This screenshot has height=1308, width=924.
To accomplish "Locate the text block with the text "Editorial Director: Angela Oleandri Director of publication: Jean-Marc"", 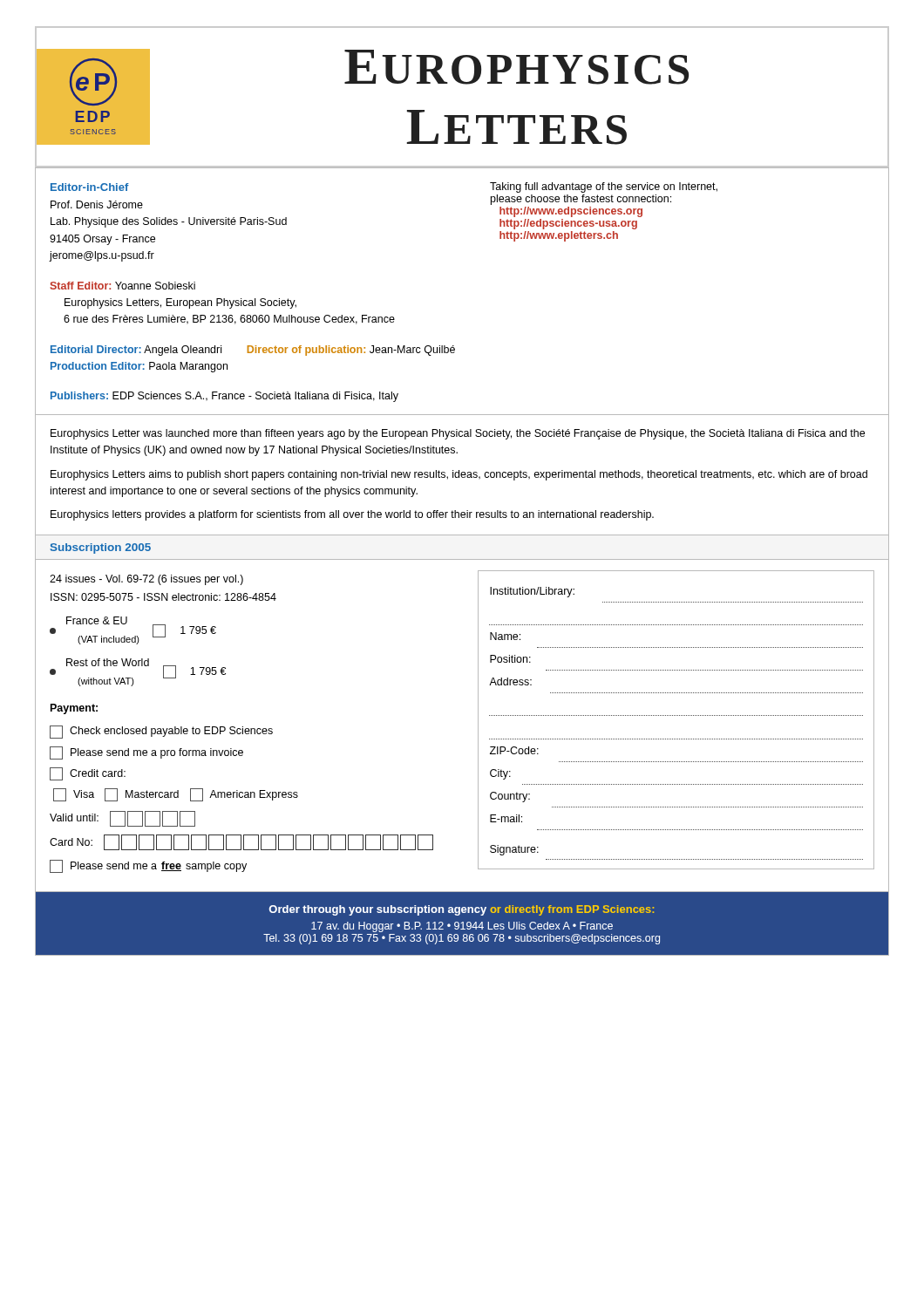I will [x=253, y=358].
